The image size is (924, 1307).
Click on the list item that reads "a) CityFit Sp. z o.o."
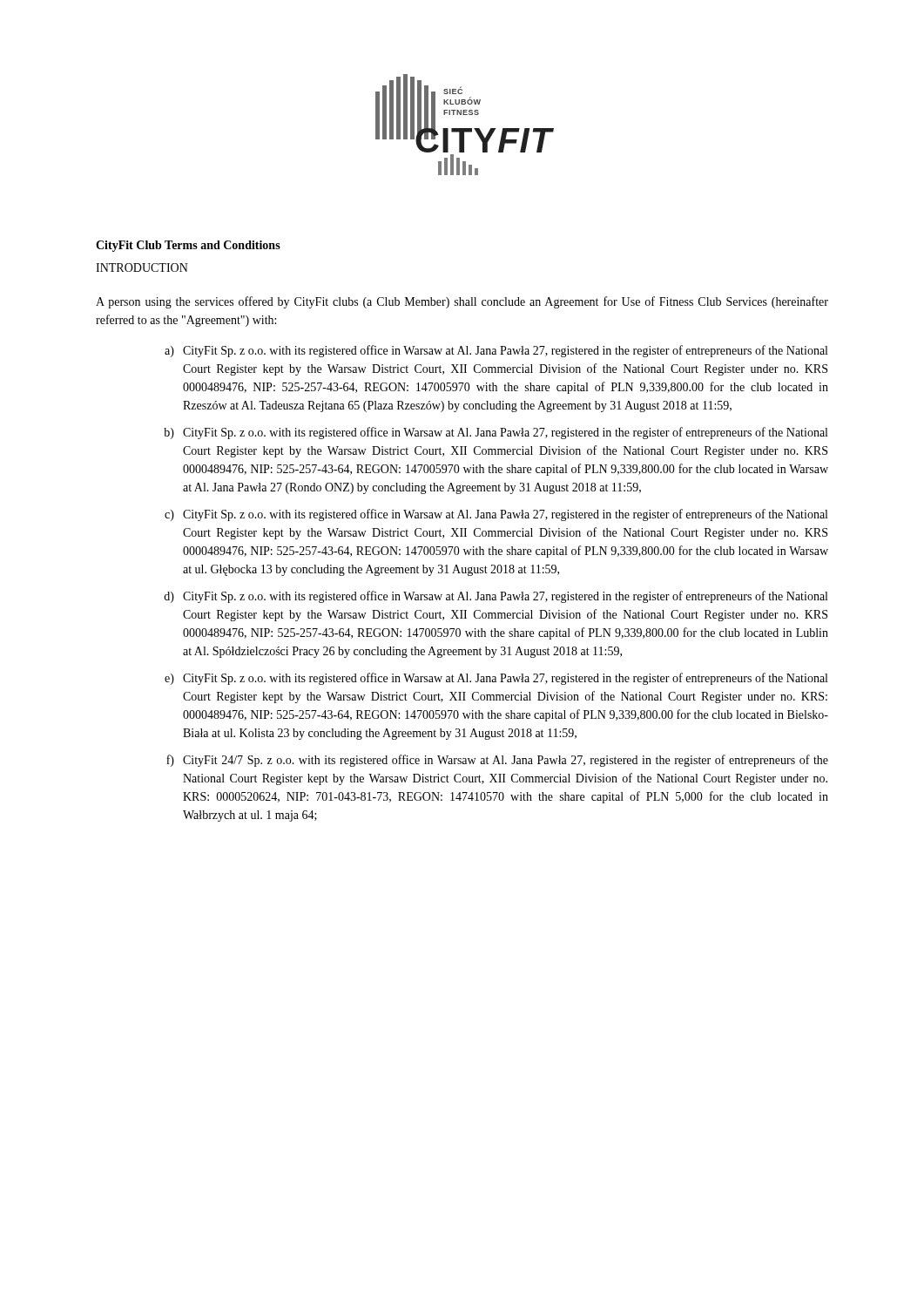[x=488, y=378]
